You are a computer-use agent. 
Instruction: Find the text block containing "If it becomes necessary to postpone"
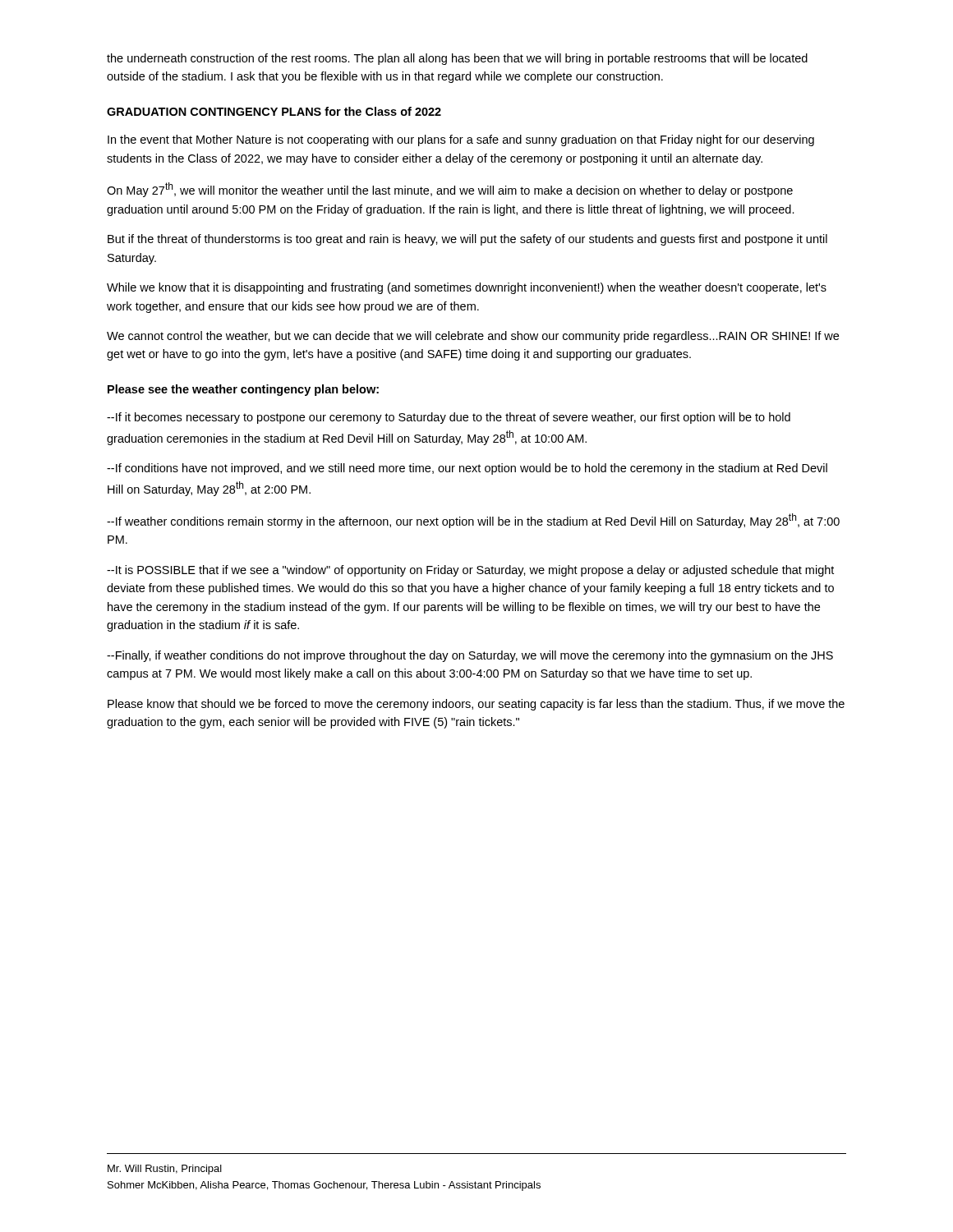[449, 428]
